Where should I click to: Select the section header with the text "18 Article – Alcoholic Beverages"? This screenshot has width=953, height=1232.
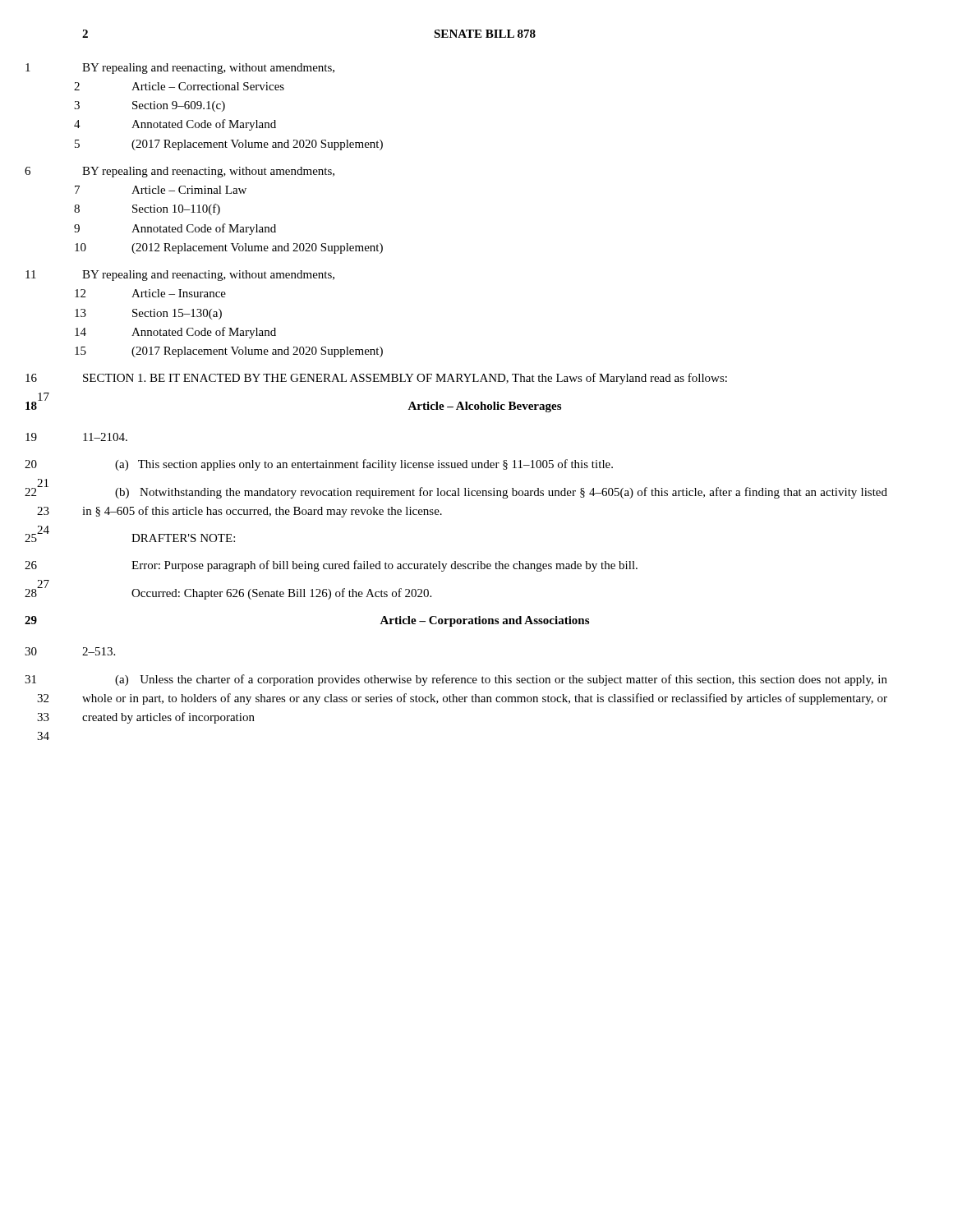point(484,407)
